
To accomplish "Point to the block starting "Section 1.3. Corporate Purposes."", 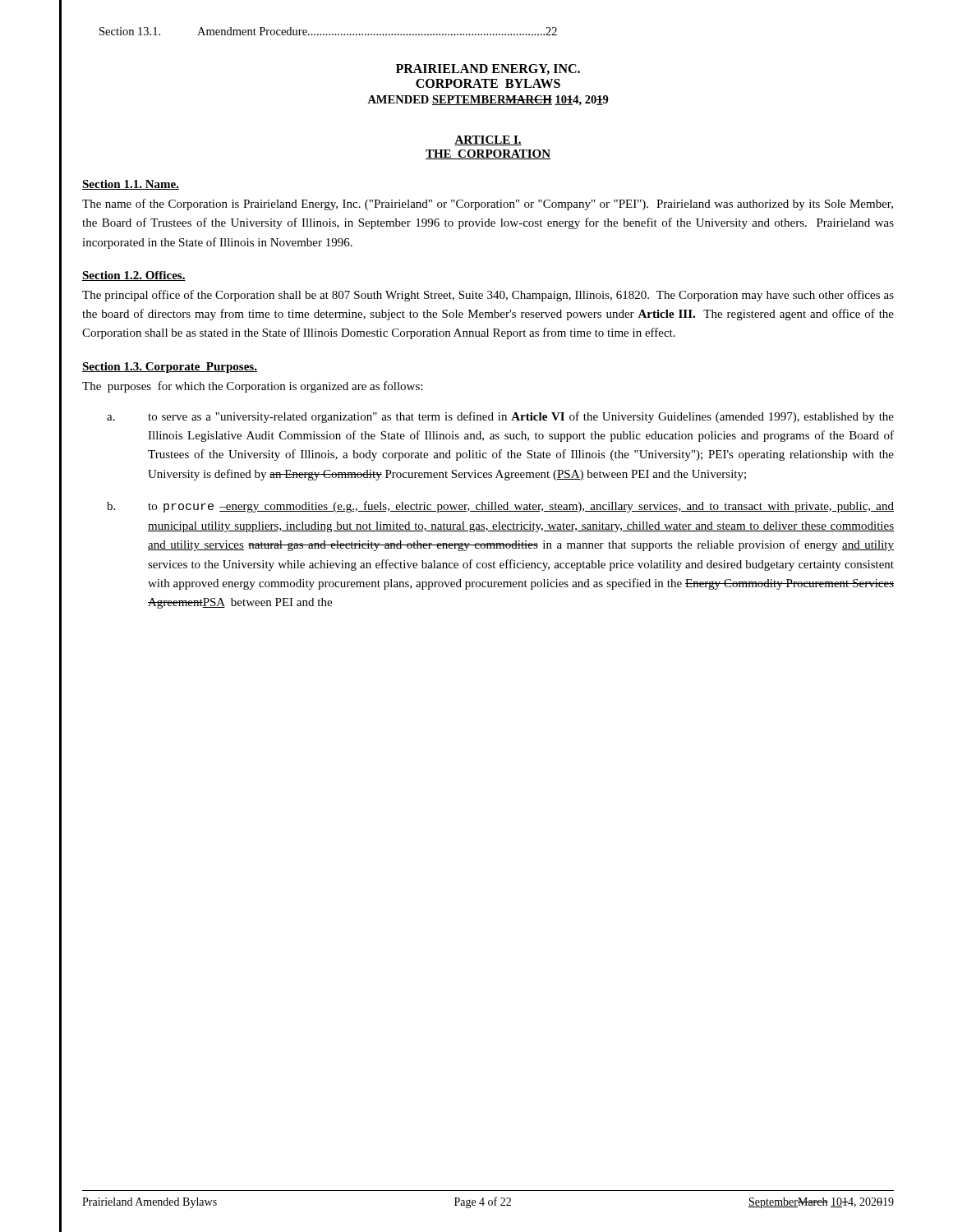I will pyautogui.click(x=170, y=366).
